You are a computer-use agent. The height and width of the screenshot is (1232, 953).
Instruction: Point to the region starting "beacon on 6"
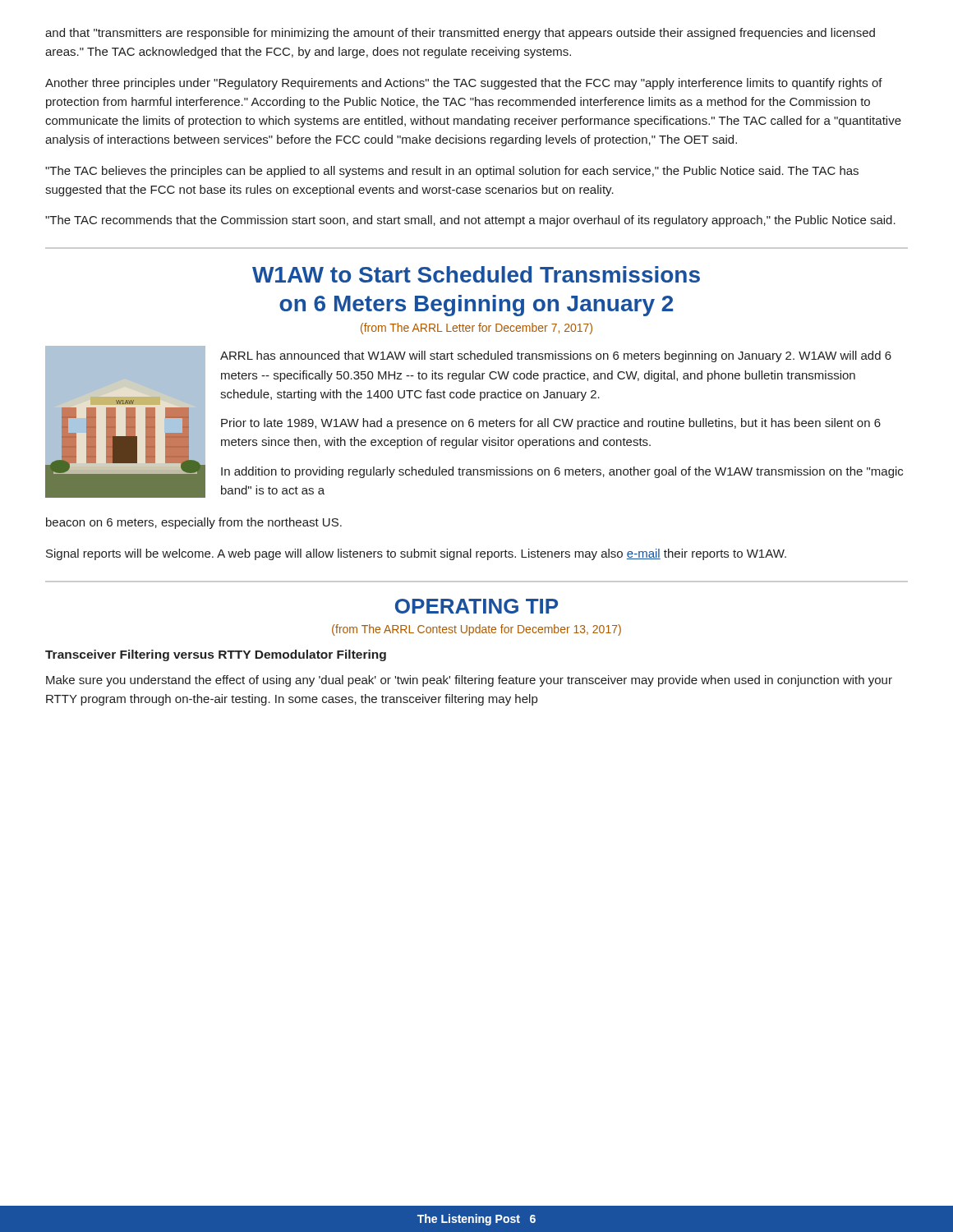tap(194, 522)
